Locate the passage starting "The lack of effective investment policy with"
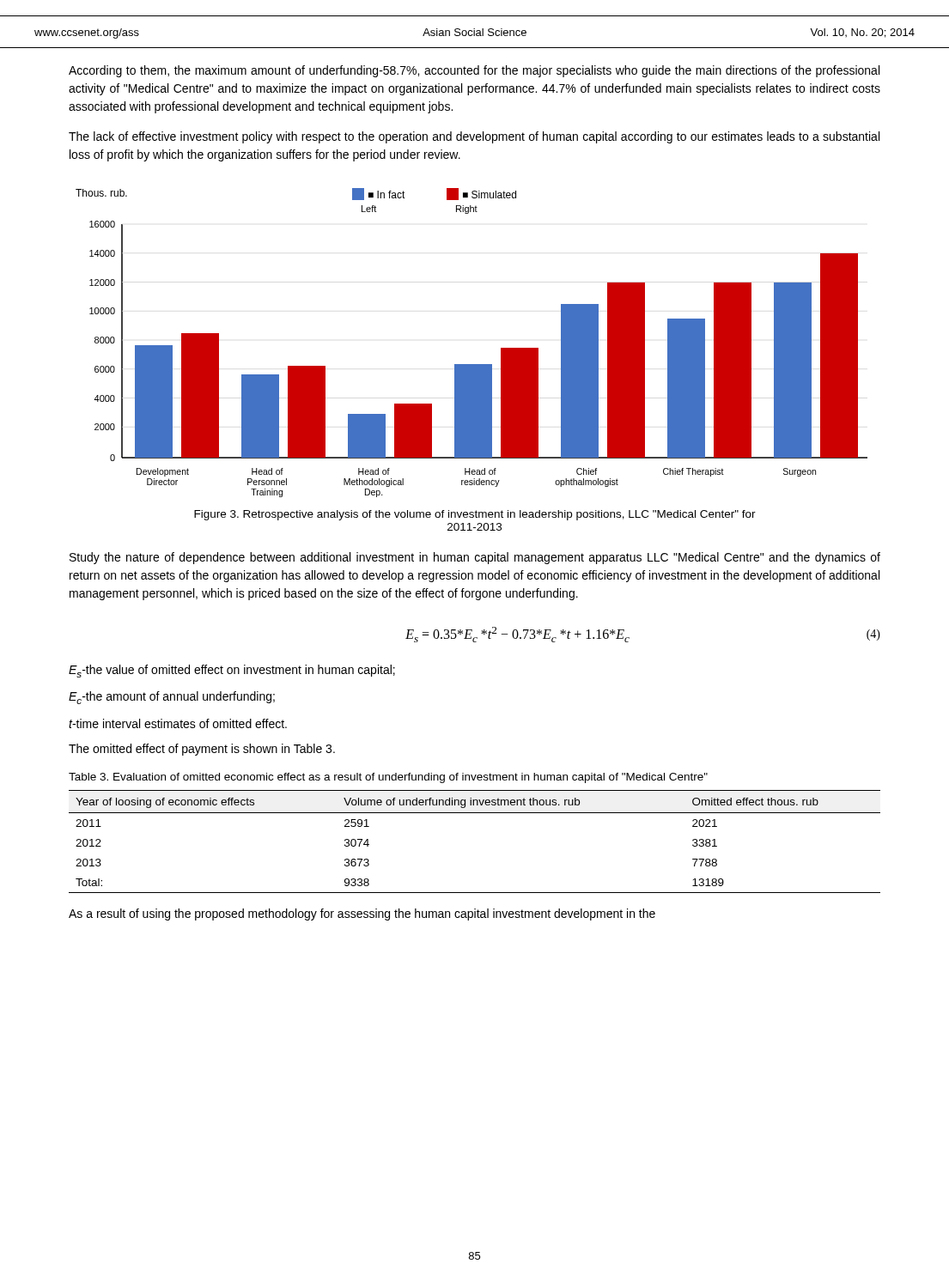The width and height of the screenshot is (949, 1288). (474, 146)
